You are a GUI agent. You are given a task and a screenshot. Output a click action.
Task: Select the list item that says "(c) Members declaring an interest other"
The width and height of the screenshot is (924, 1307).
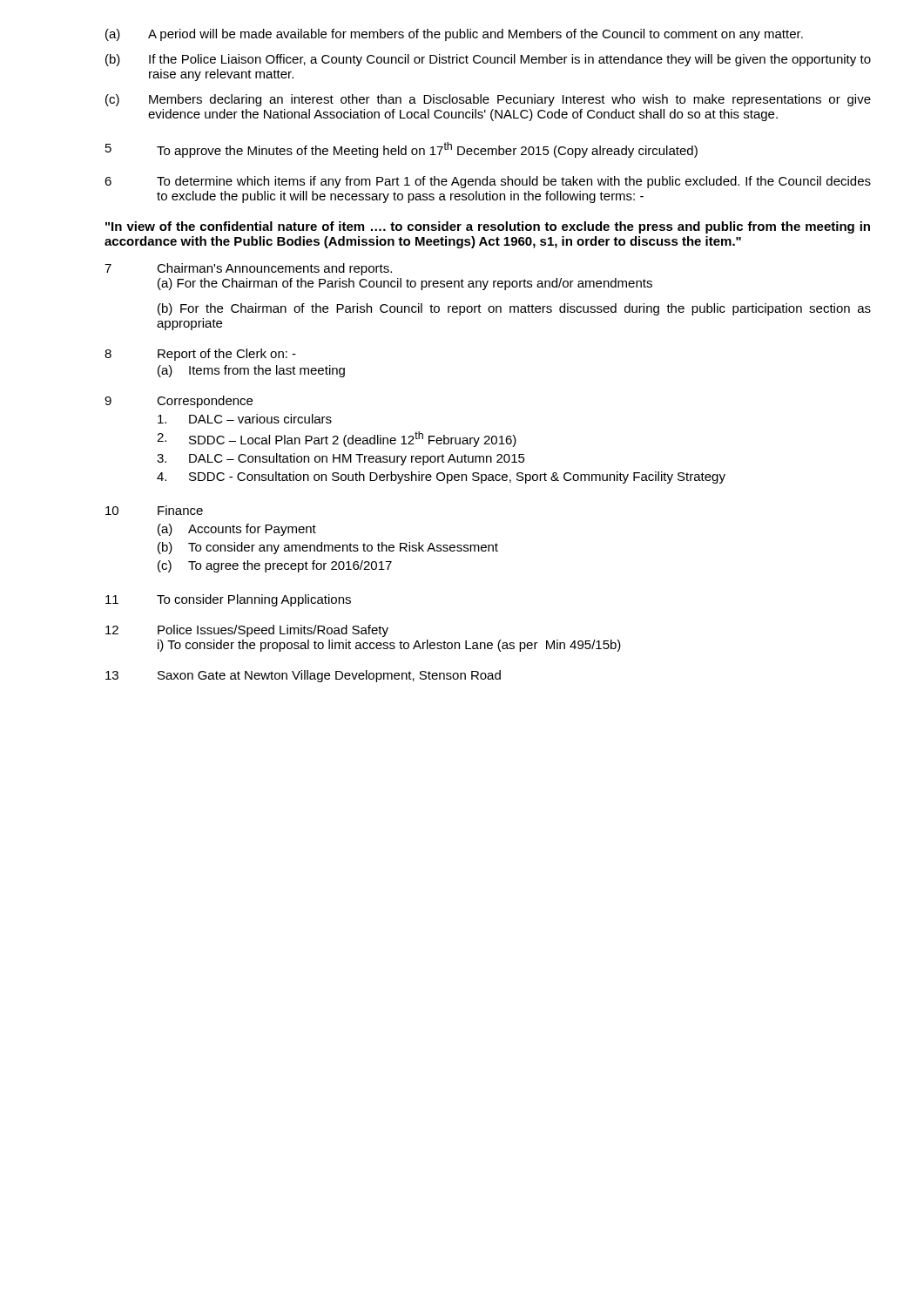[488, 106]
